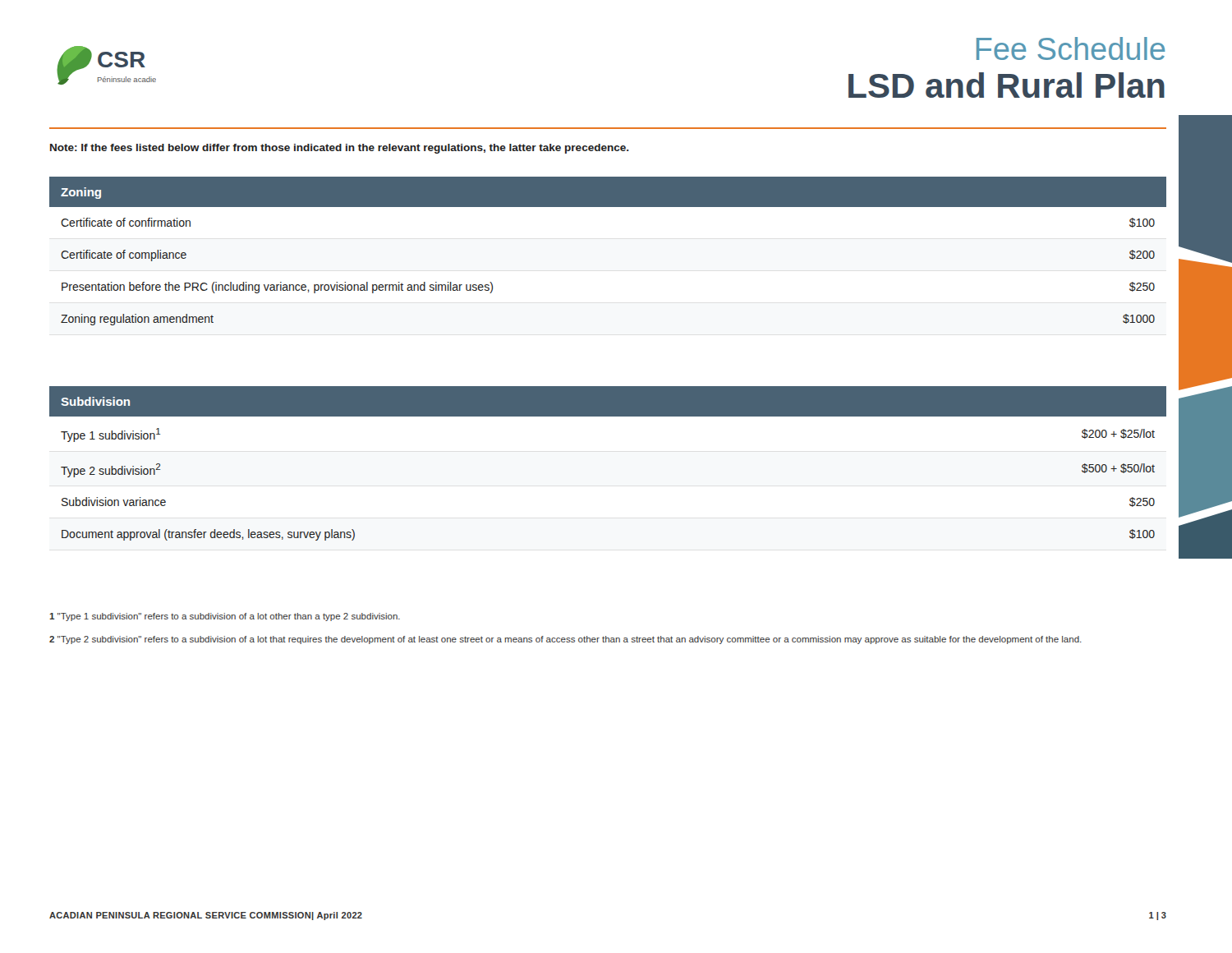The image size is (1232, 953).
Task: Select the passage starting "Note: If the fees"
Action: (339, 147)
